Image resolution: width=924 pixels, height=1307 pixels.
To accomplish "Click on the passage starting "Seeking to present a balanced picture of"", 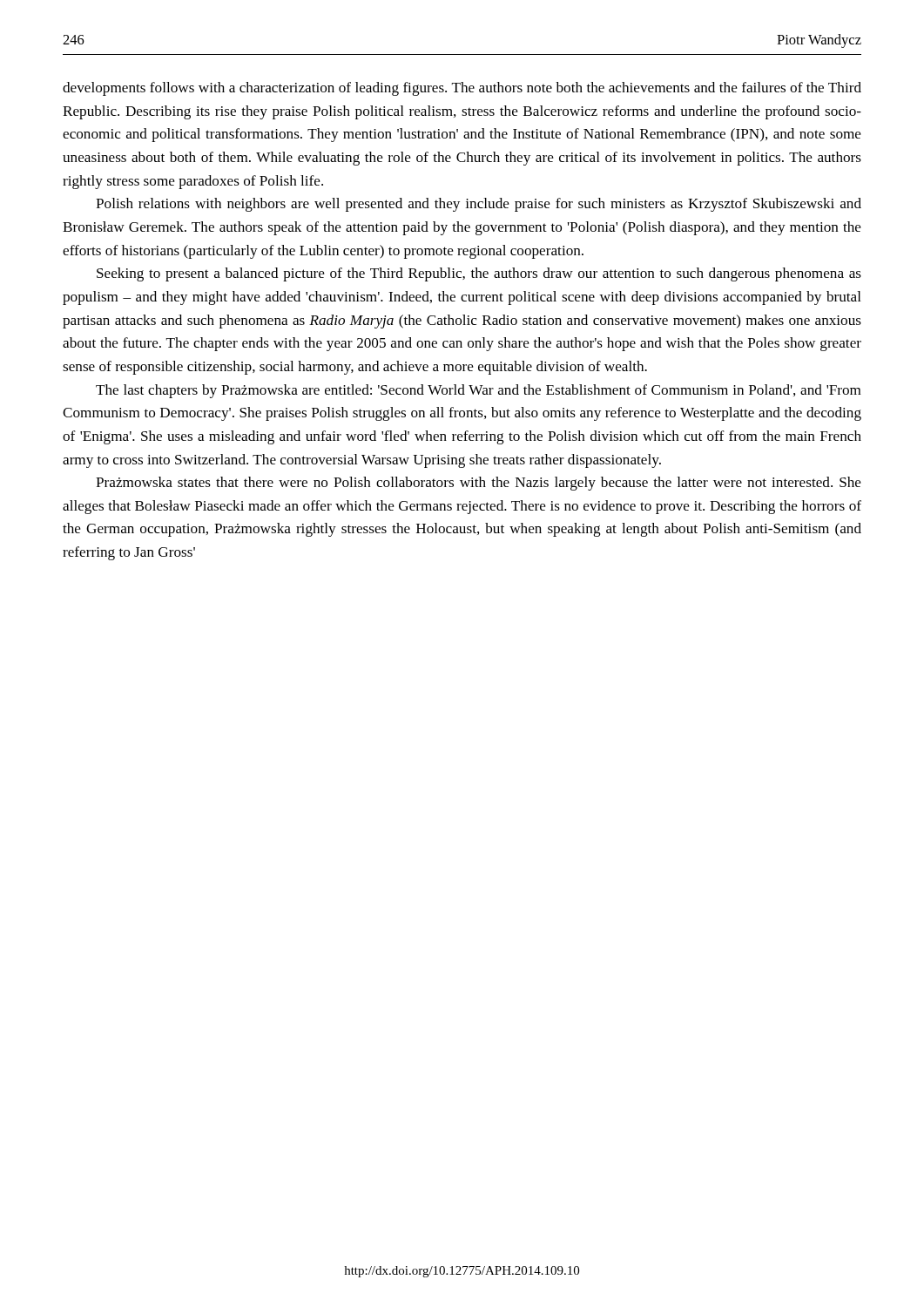I will point(462,321).
